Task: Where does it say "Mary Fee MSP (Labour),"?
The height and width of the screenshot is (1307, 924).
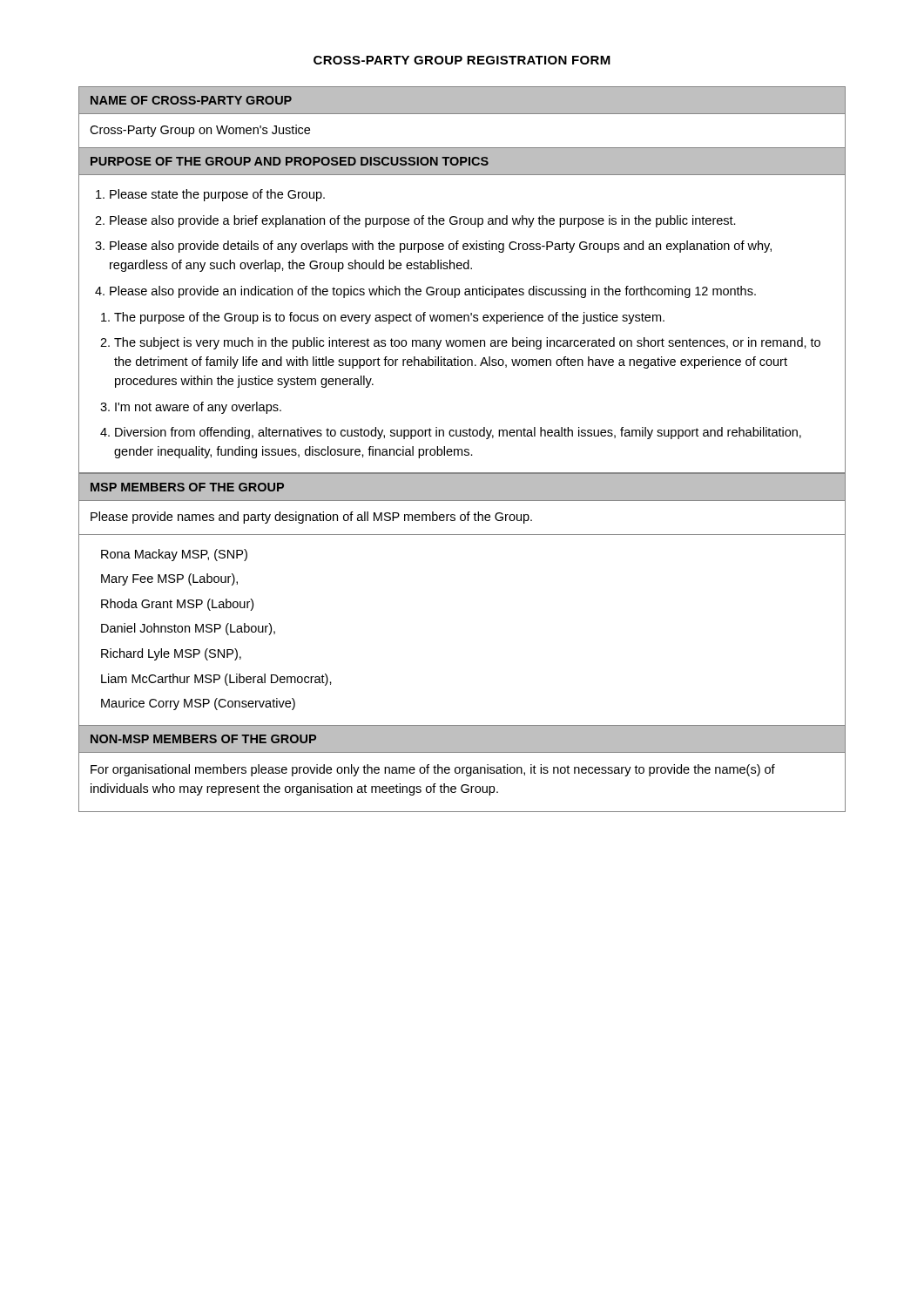Action: pos(170,579)
